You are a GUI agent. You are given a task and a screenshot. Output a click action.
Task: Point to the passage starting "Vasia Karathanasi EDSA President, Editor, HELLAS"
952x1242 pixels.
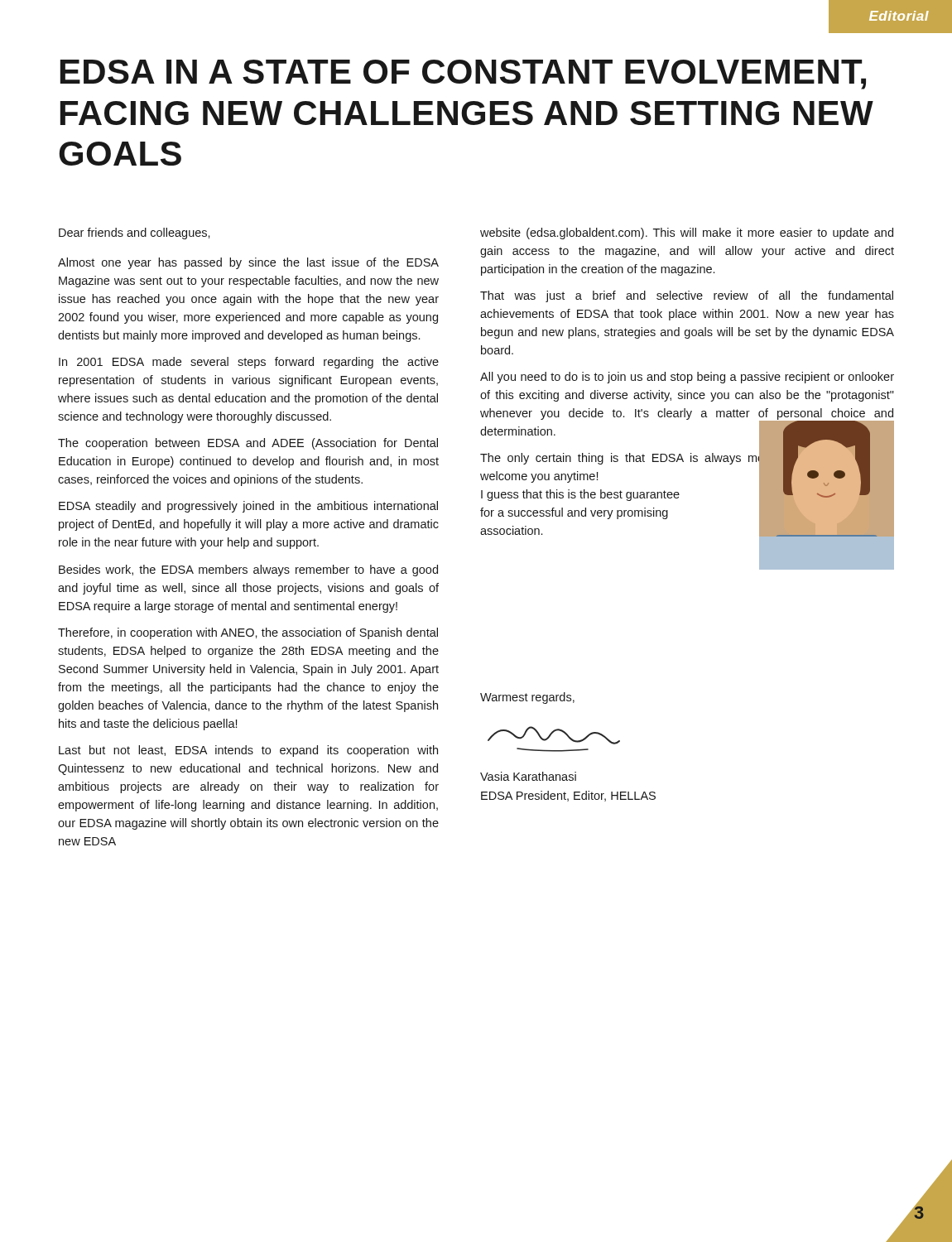568,786
